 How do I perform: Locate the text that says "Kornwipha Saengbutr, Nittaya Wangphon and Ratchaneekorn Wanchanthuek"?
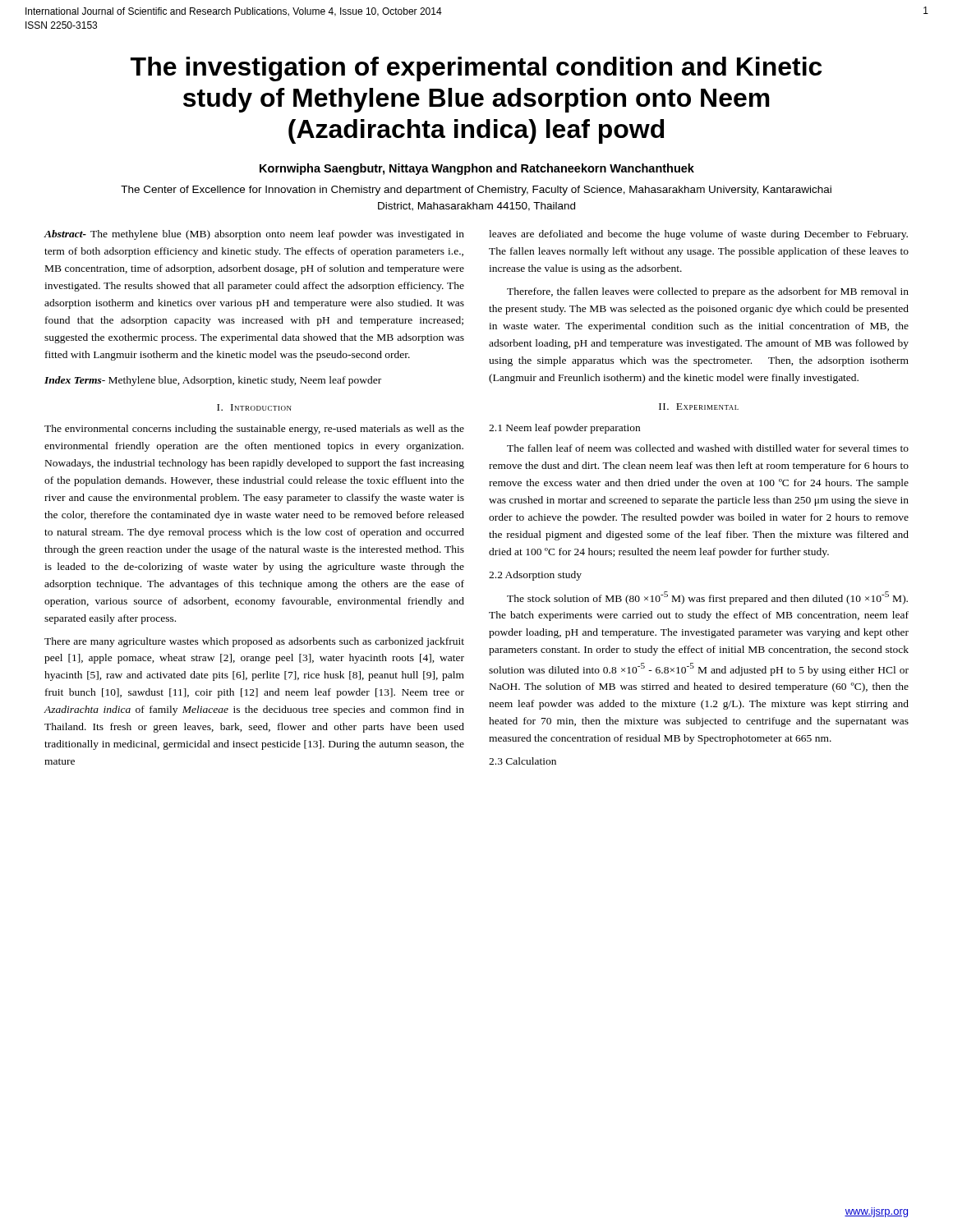tap(476, 168)
